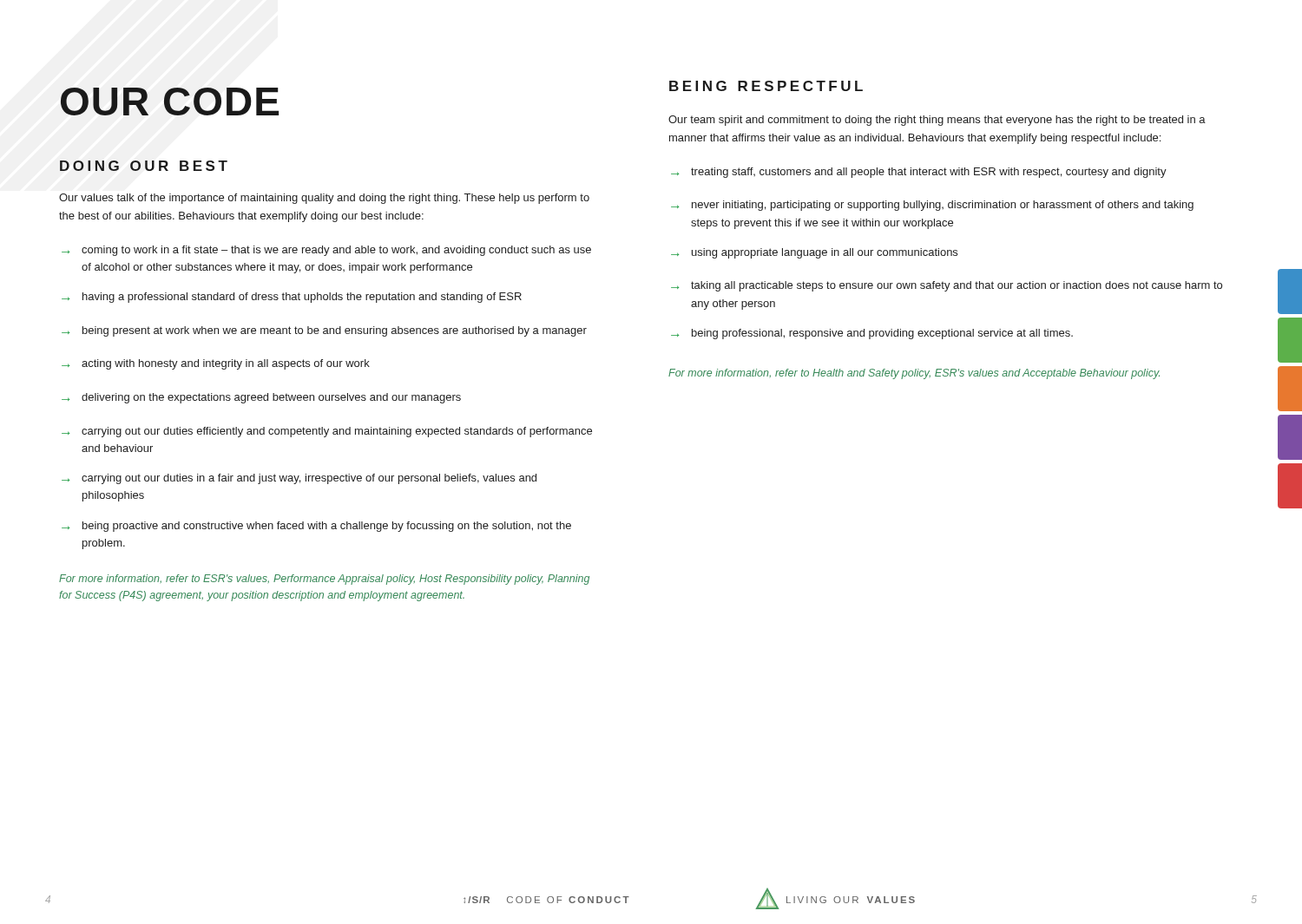This screenshot has height=924, width=1302.
Task: Locate the list item that says "→ being professional,"
Action: [871, 335]
